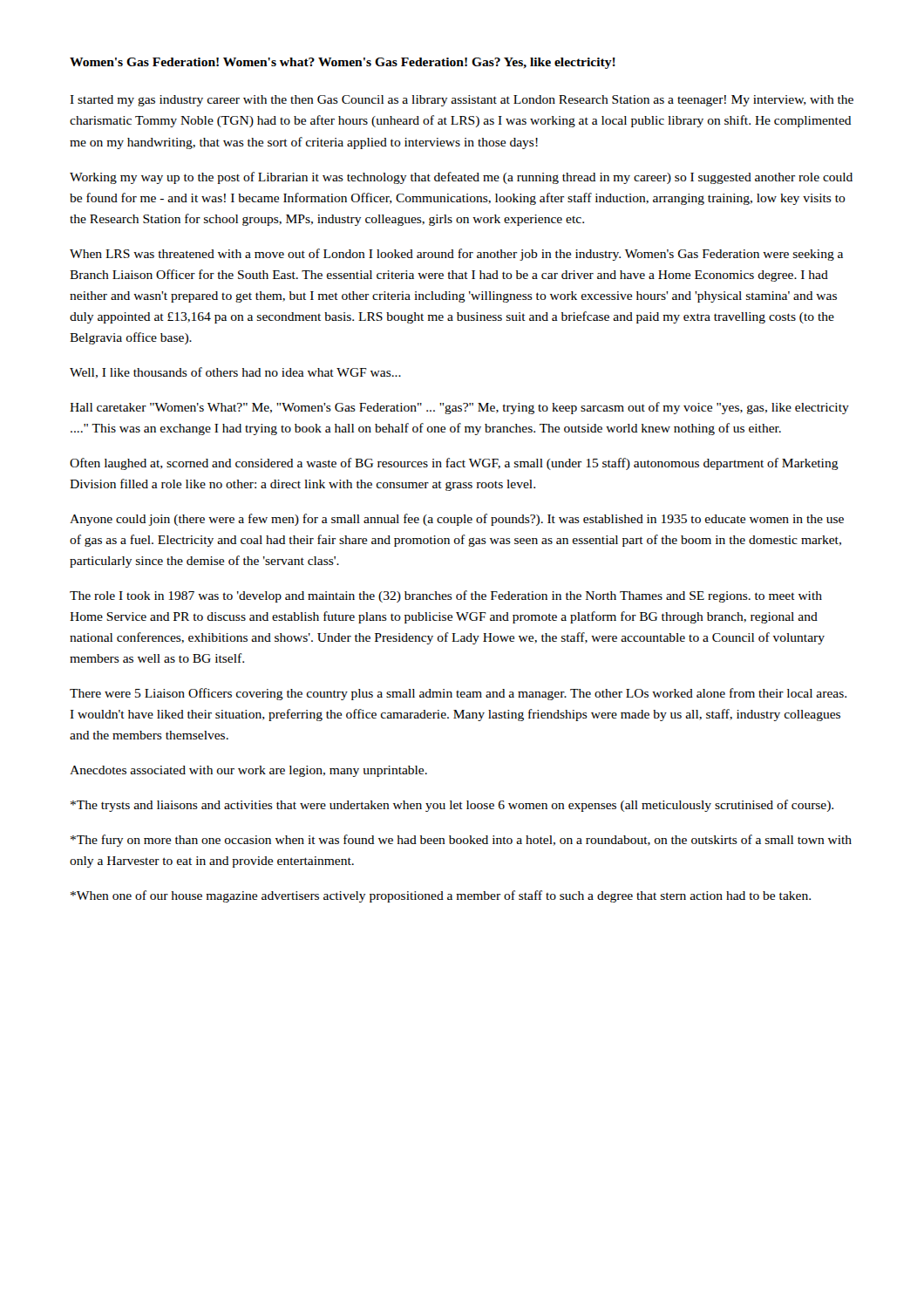Viewport: 924px width, 1308px height.
Task: Select the text starting "Hall caretaker "Women's What?""
Action: click(459, 417)
